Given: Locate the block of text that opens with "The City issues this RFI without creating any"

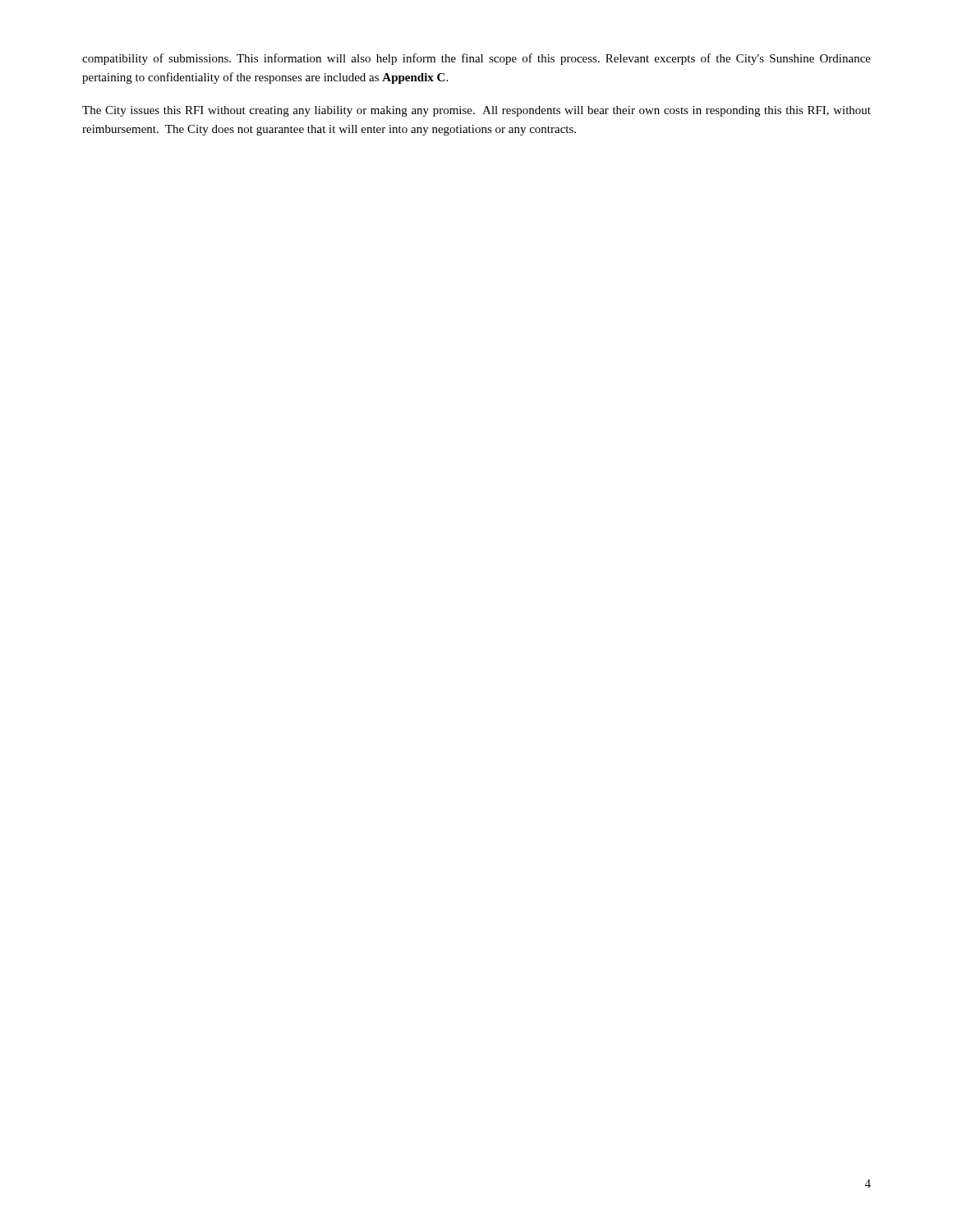Looking at the screenshot, I should [476, 119].
